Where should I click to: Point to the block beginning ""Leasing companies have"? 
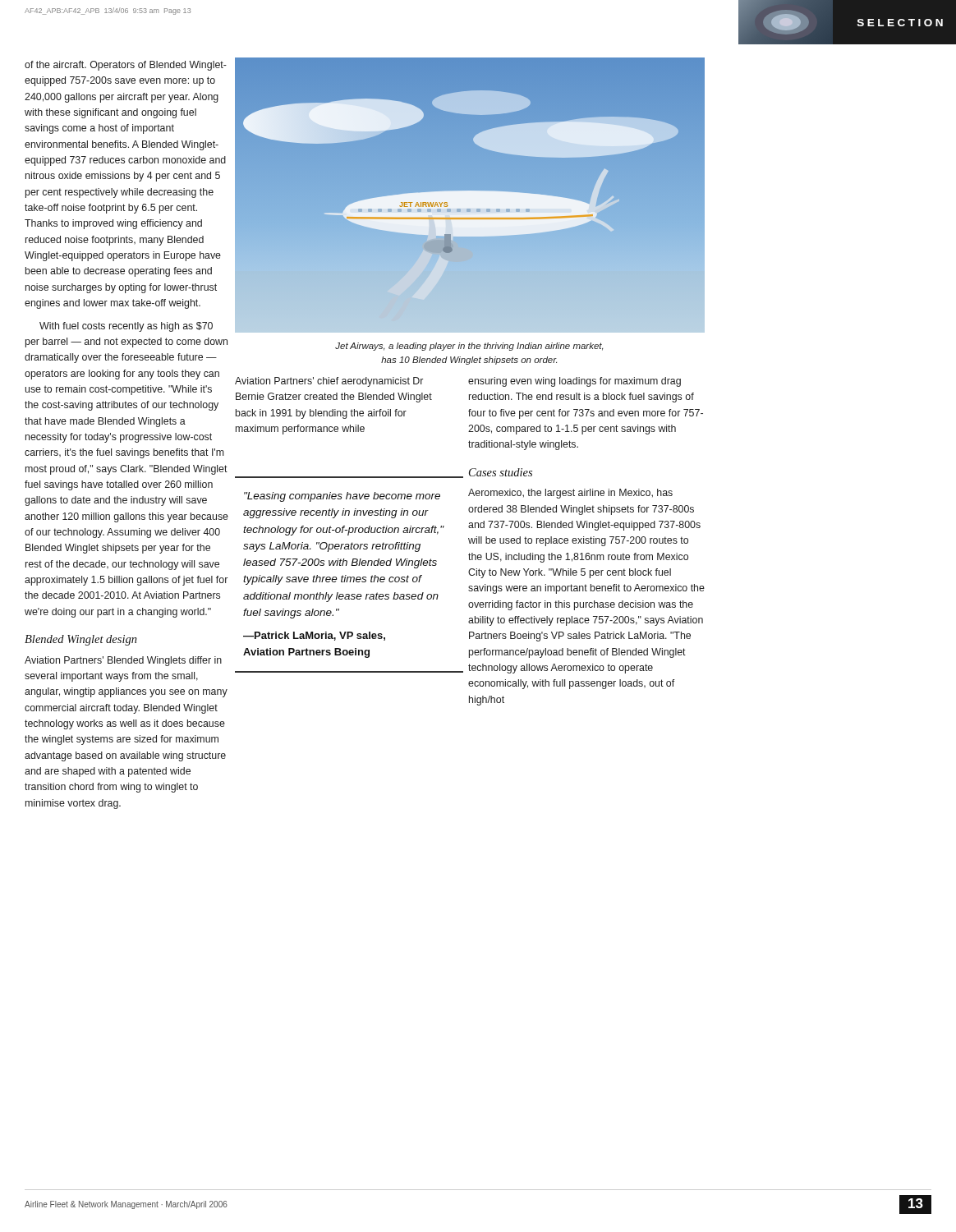pos(349,574)
